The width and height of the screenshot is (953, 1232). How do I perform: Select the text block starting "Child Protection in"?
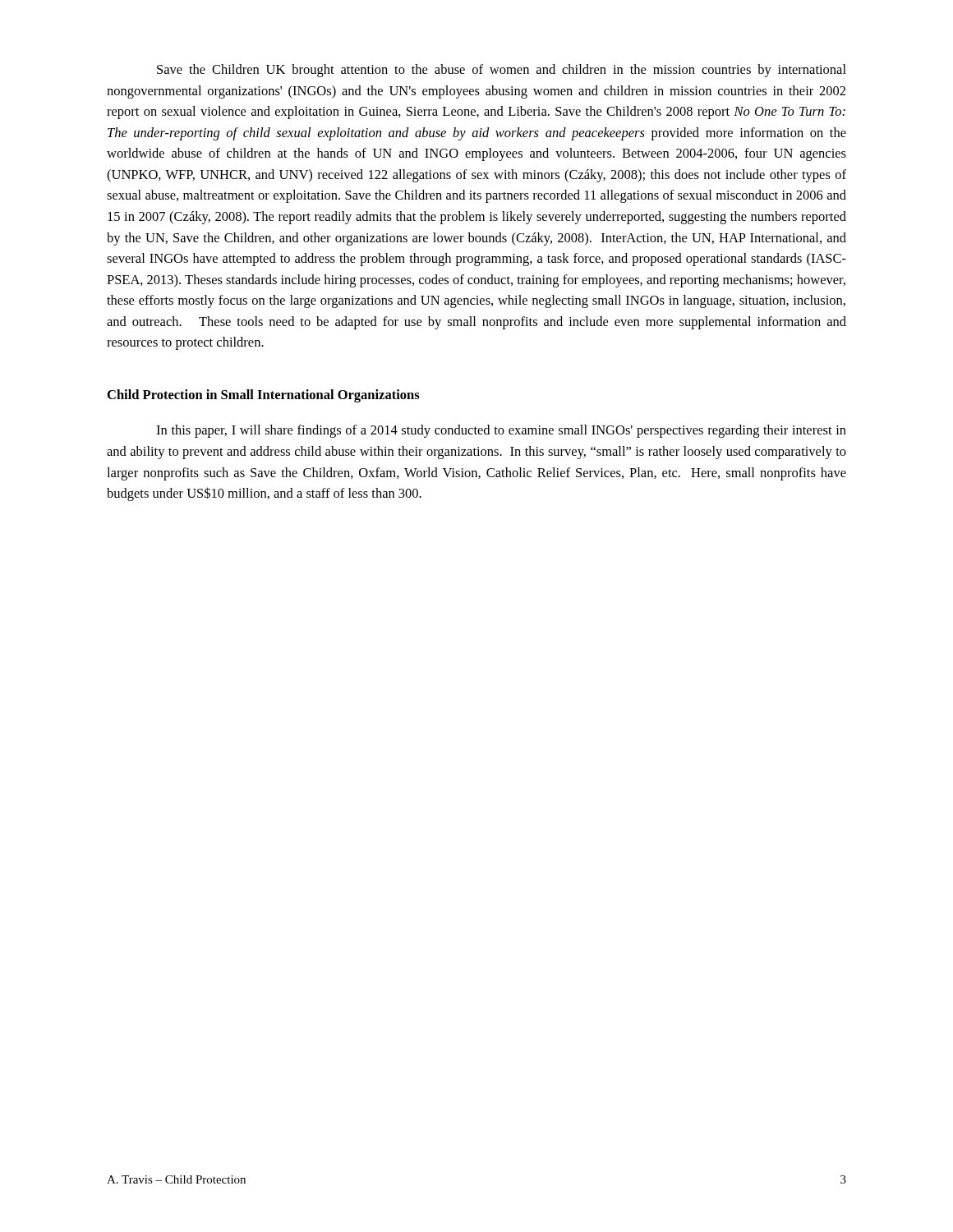tap(263, 395)
